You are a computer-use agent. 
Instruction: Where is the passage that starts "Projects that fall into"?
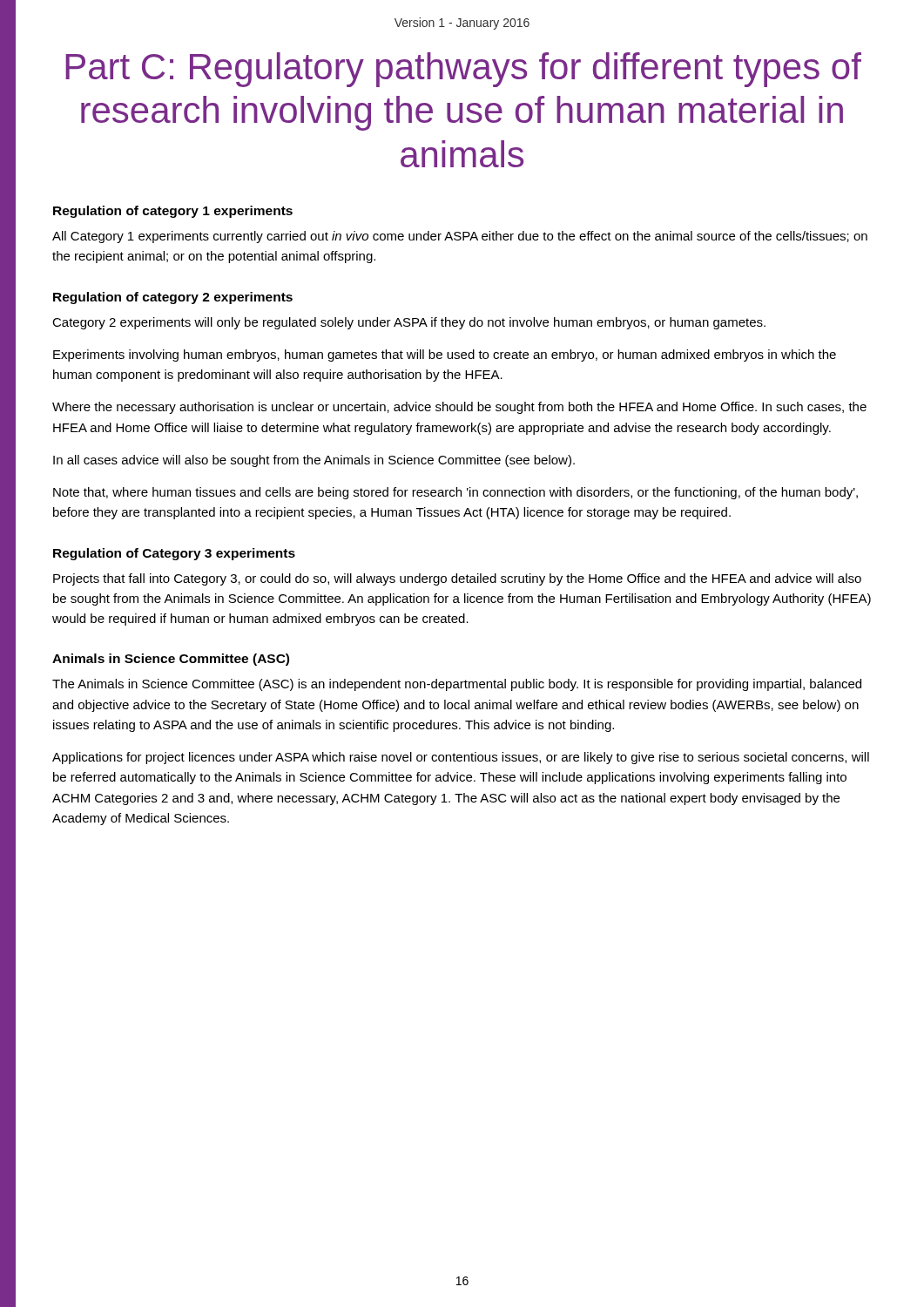click(x=462, y=598)
